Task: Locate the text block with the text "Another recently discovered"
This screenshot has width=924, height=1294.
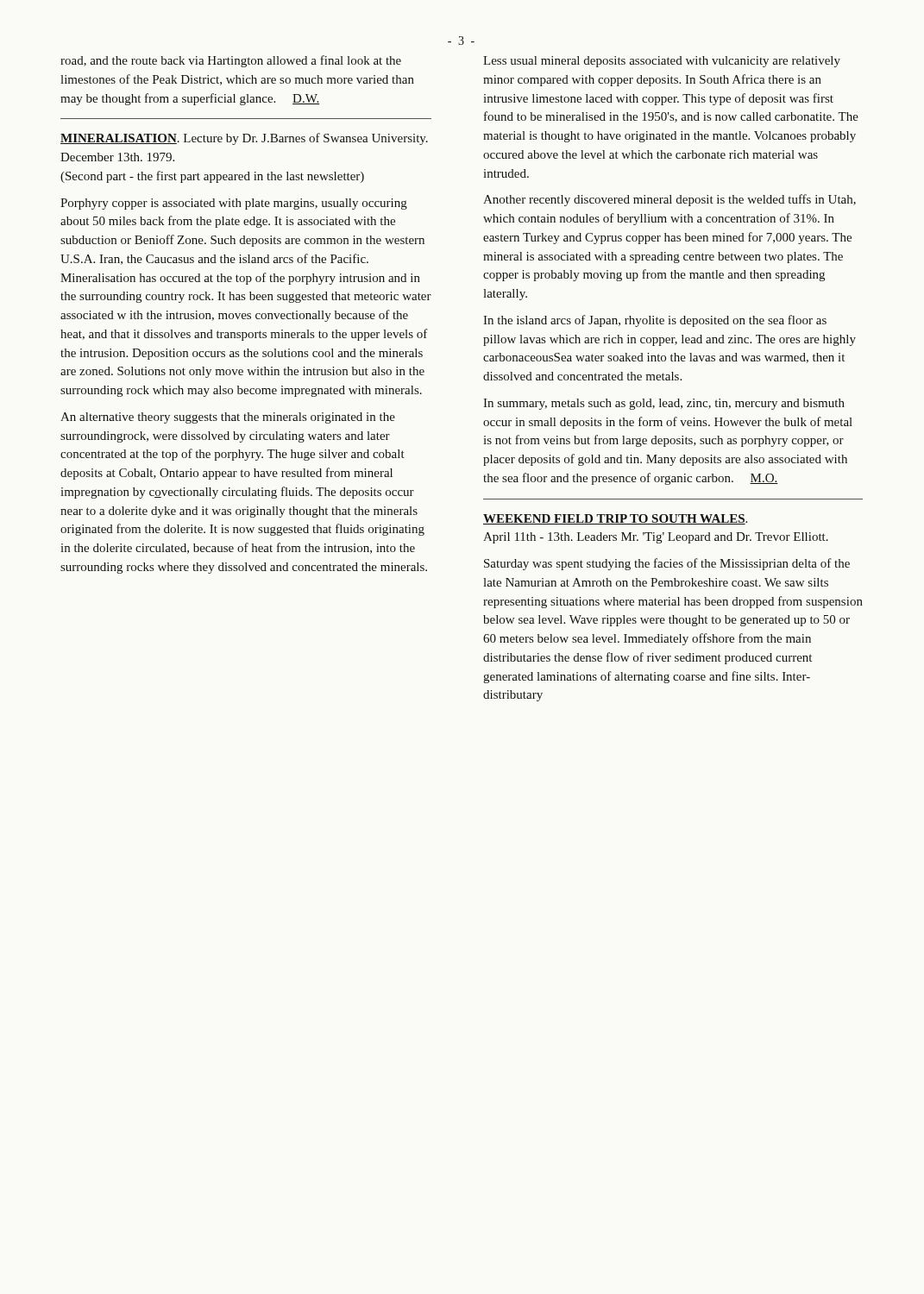Action: pos(673,247)
